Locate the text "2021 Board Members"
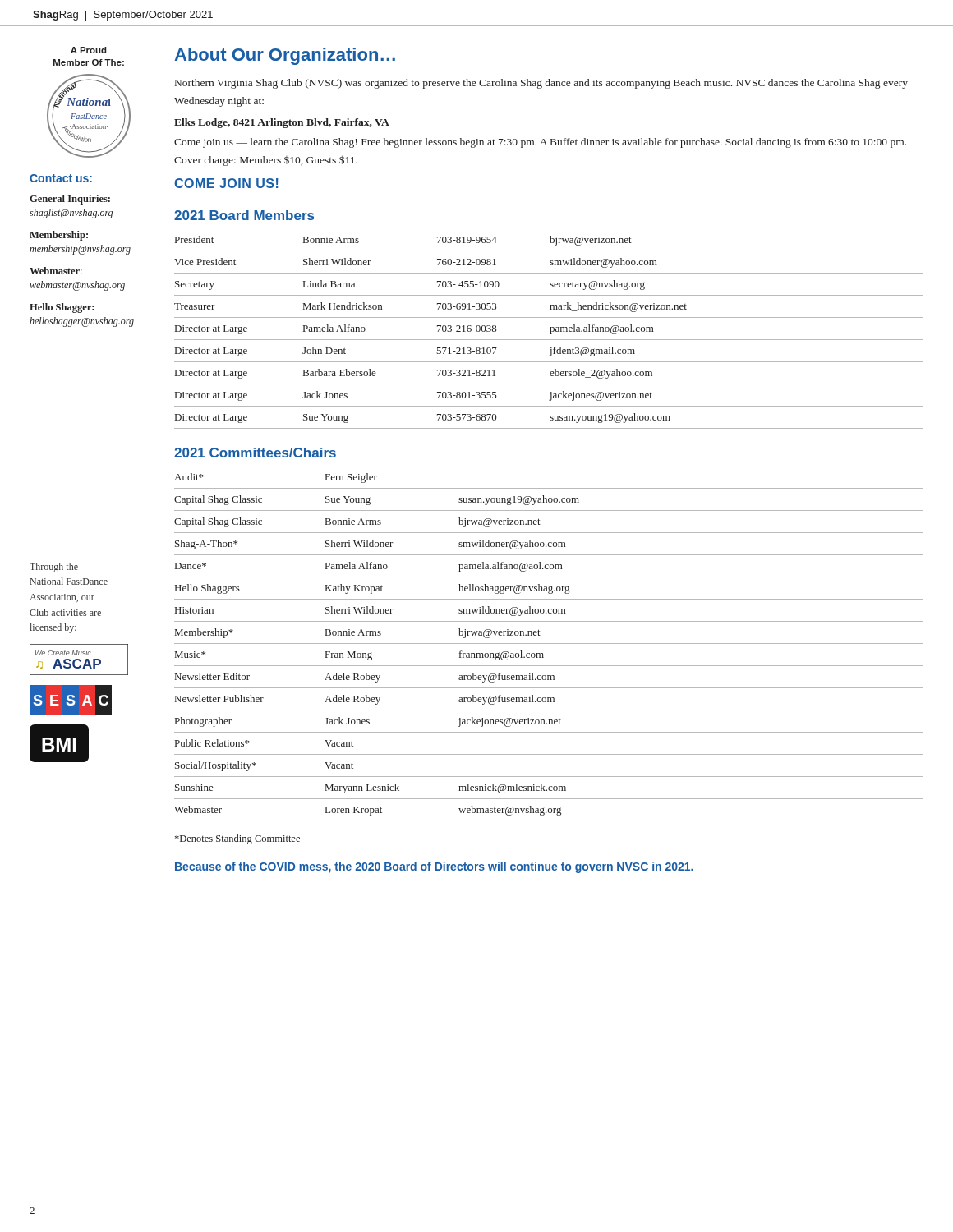953x1232 pixels. point(244,216)
